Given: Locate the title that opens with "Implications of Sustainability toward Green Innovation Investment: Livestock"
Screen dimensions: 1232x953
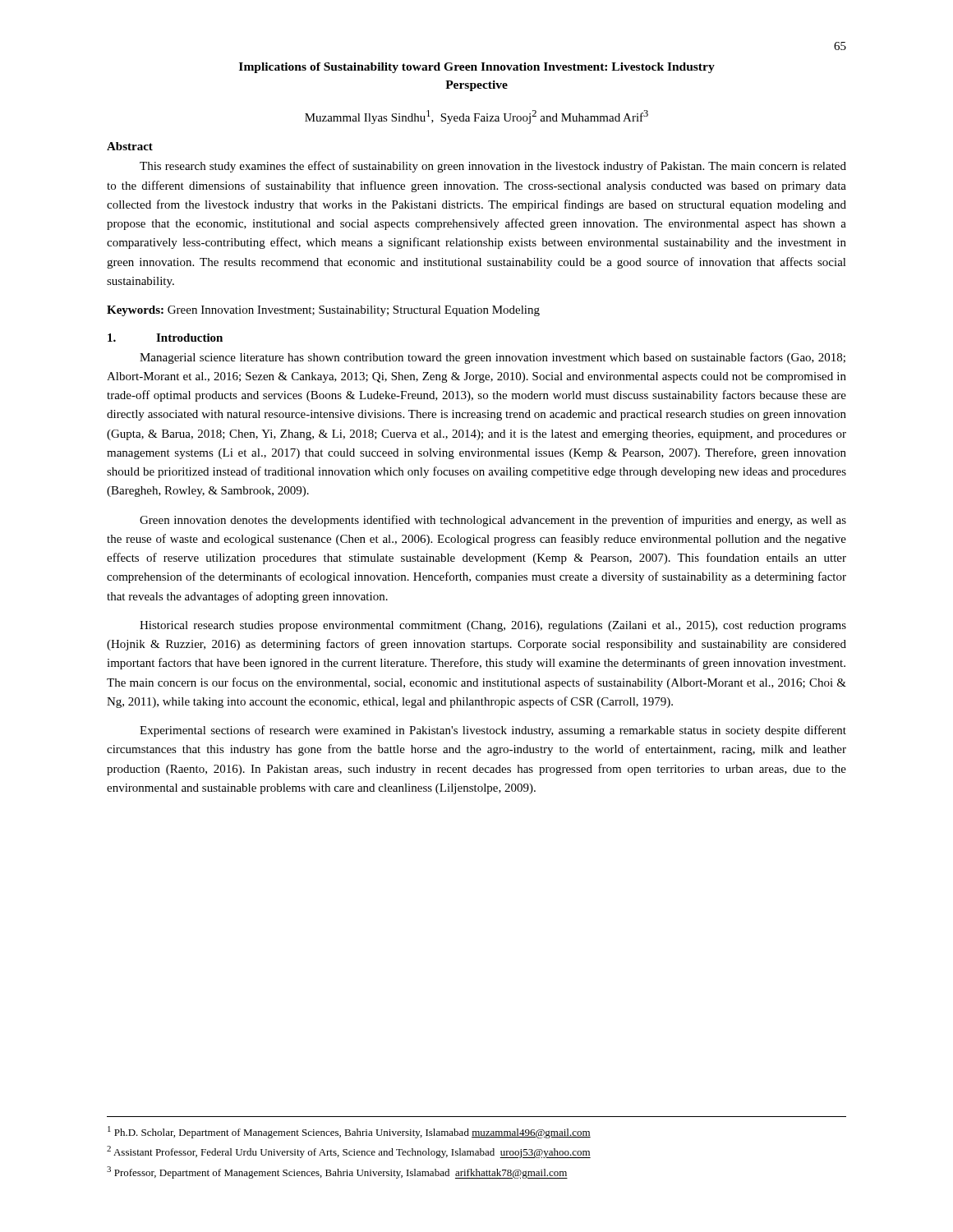Looking at the screenshot, I should point(476,75).
